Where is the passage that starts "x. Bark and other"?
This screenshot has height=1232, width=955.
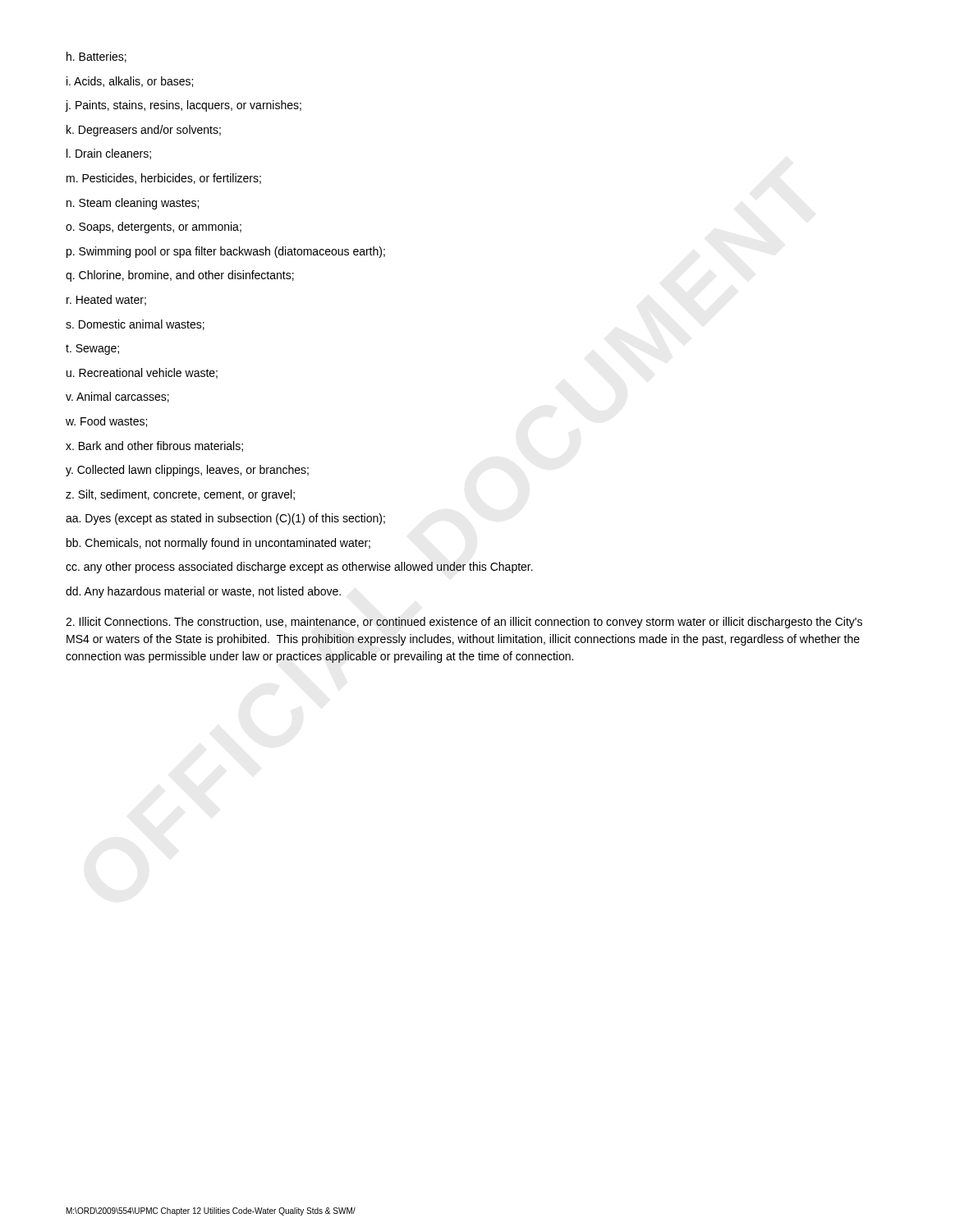pos(155,446)
